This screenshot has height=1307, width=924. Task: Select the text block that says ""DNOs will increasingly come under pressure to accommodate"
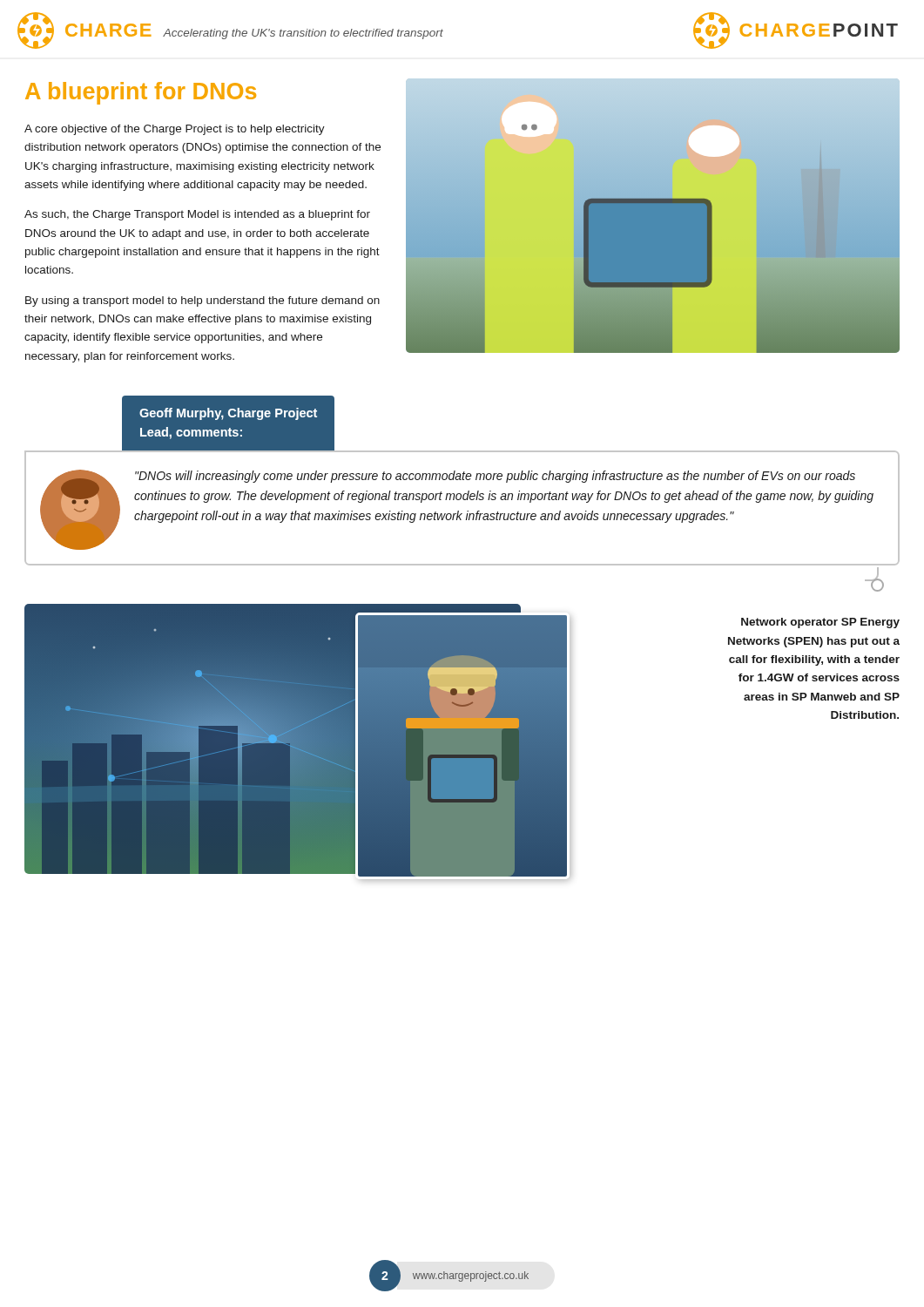pyautogui.click(x=504, y=496)
